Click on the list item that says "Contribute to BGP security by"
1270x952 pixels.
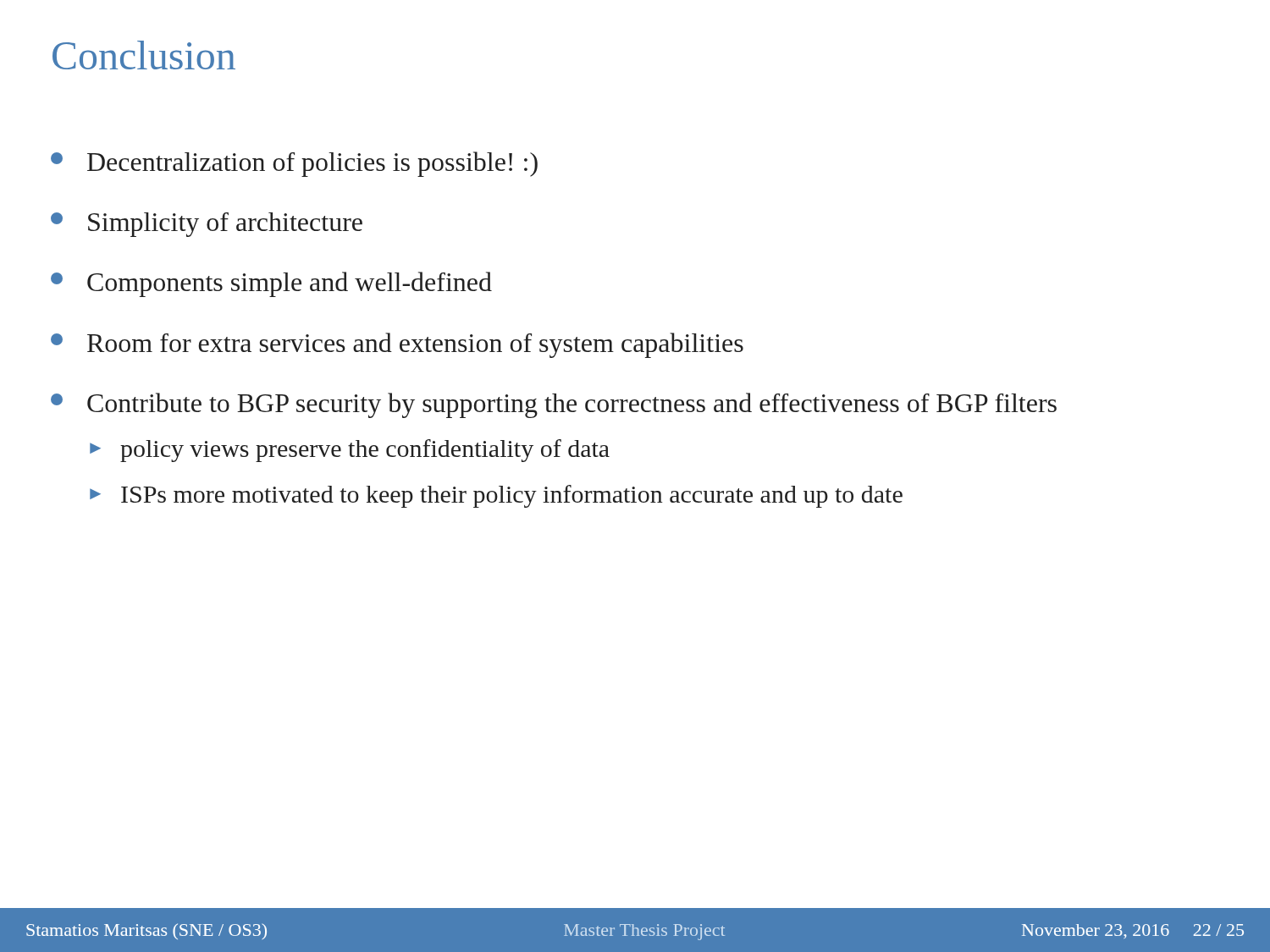(554, 454)
